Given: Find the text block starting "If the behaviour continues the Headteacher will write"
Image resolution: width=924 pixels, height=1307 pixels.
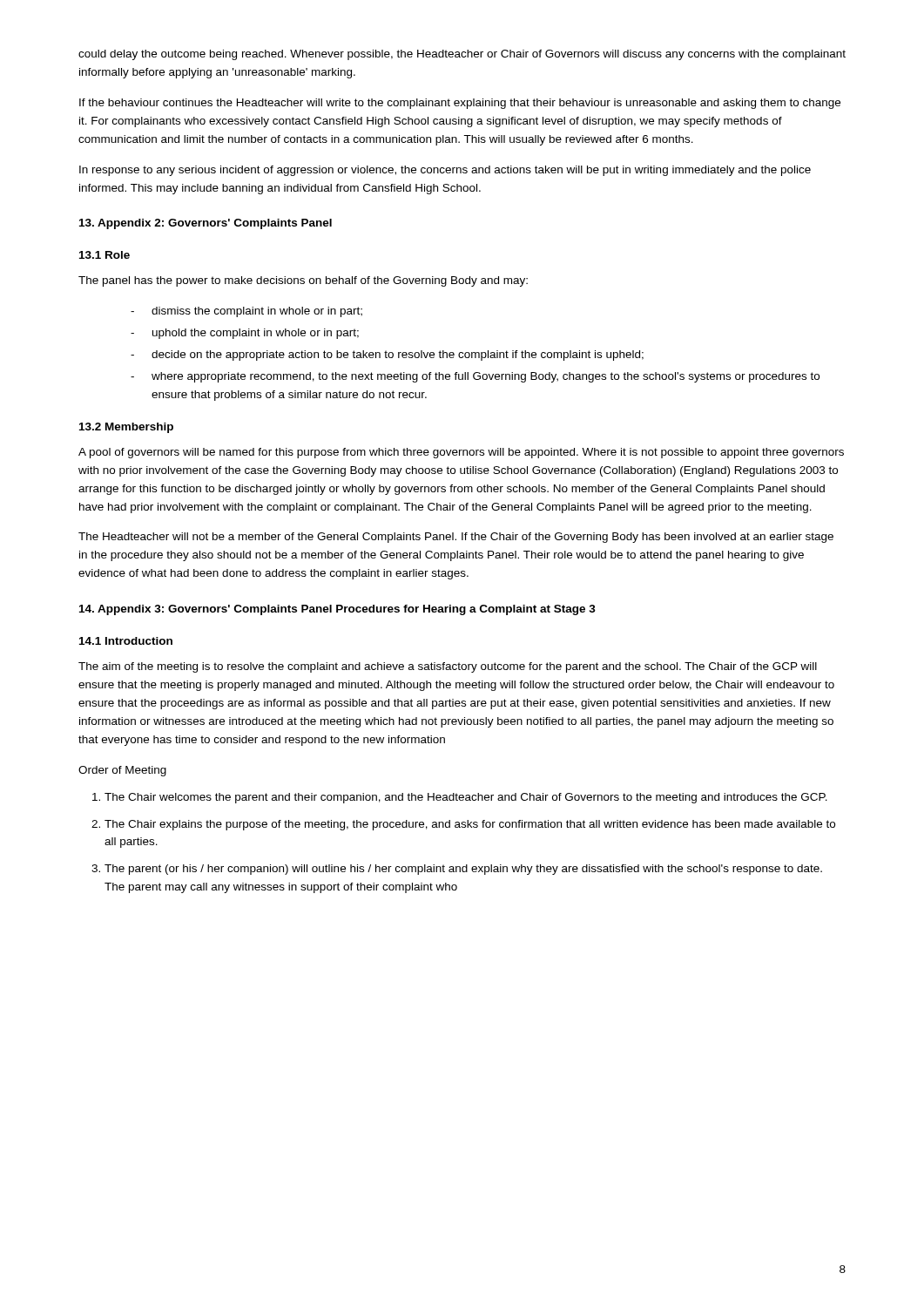Looking at the screenshot, I should [x=460, y=120].
